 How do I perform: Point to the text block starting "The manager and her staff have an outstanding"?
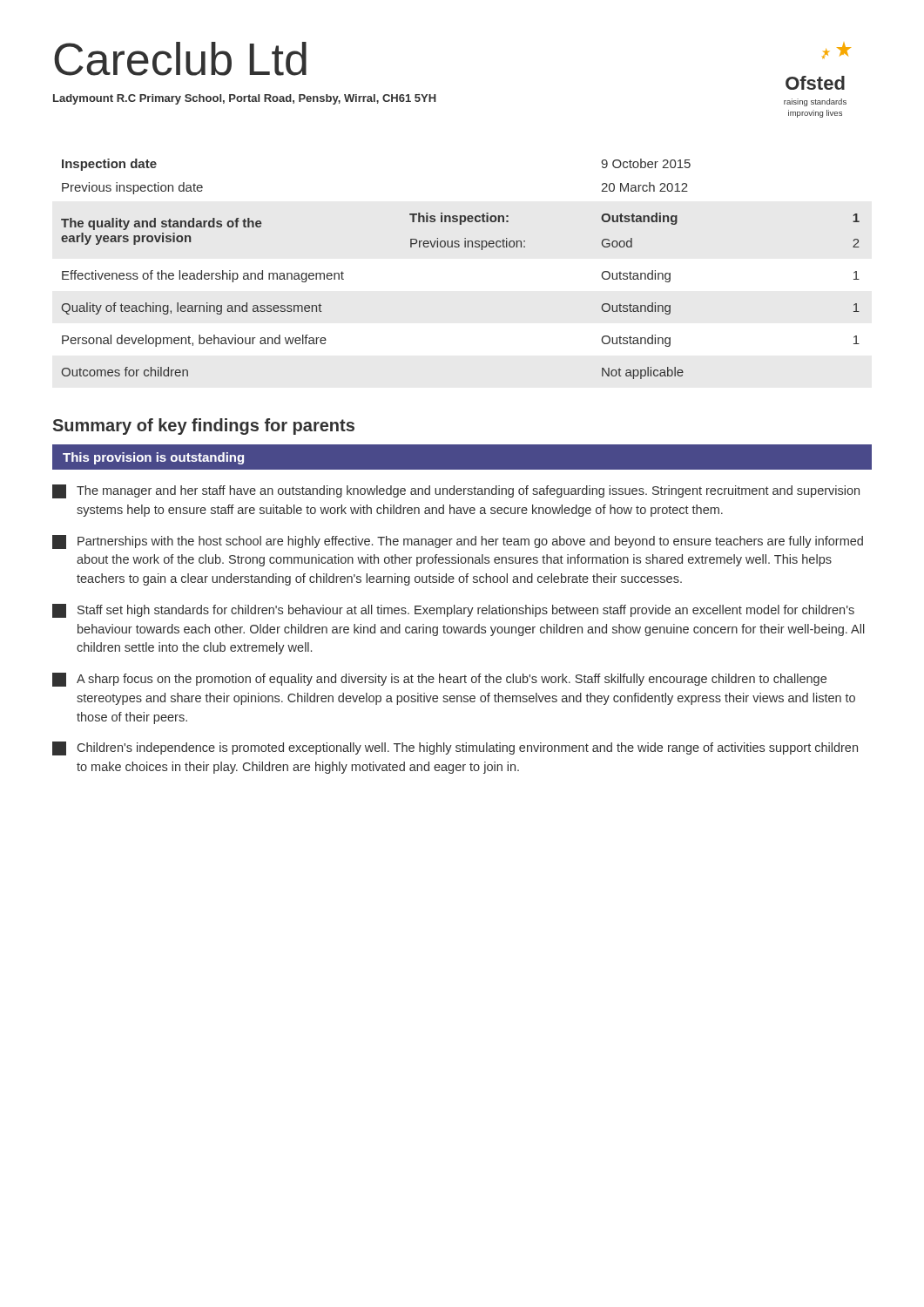[462, 501]
